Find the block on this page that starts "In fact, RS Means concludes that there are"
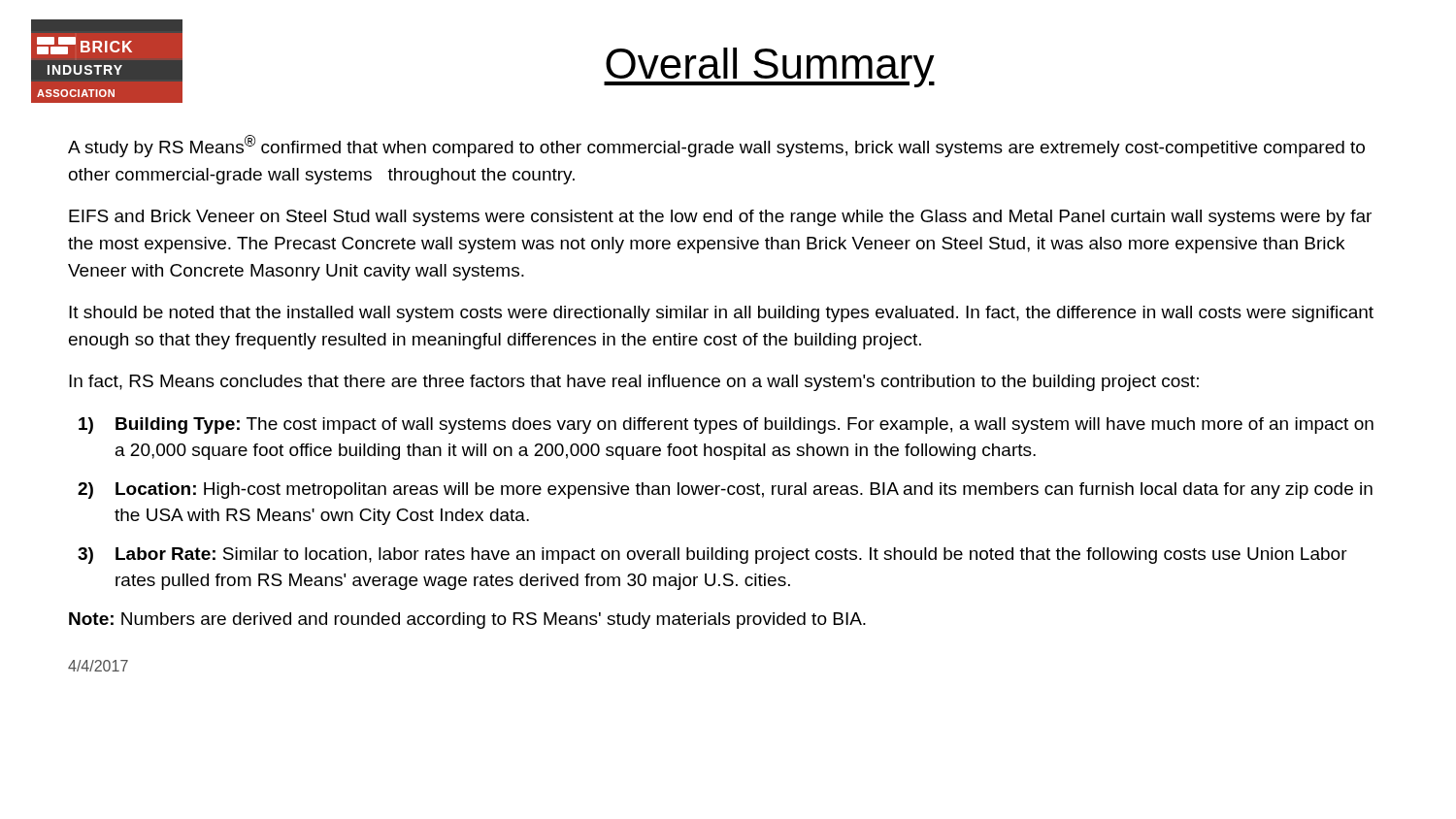 click(634, 381)
